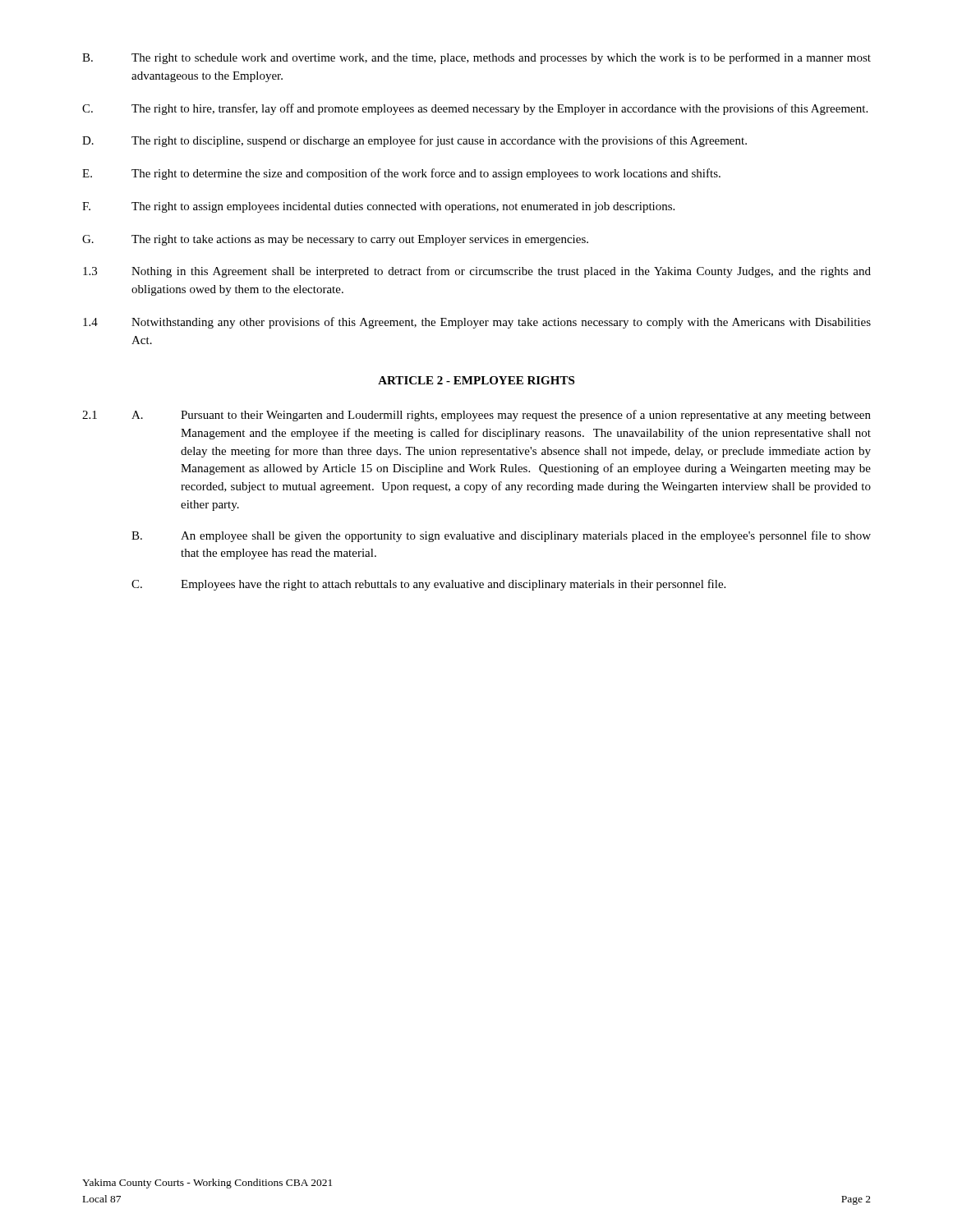Where is the passage that starts "D. The right to discipline, suspend or discharge"?
Screen dimensions: 1232x953
point(476,141)
